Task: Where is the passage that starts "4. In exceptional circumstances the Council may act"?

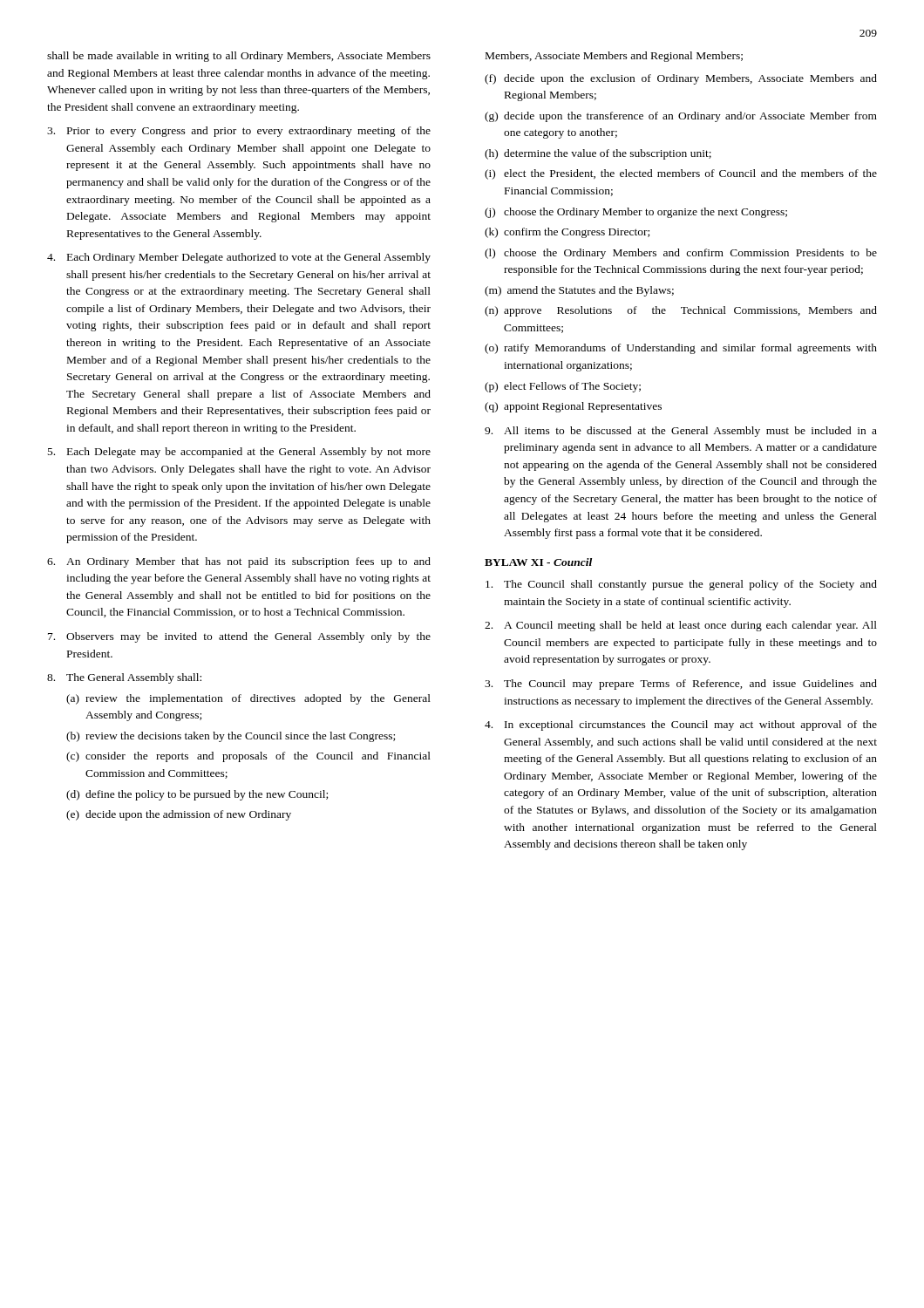Action: coord(681,784)
